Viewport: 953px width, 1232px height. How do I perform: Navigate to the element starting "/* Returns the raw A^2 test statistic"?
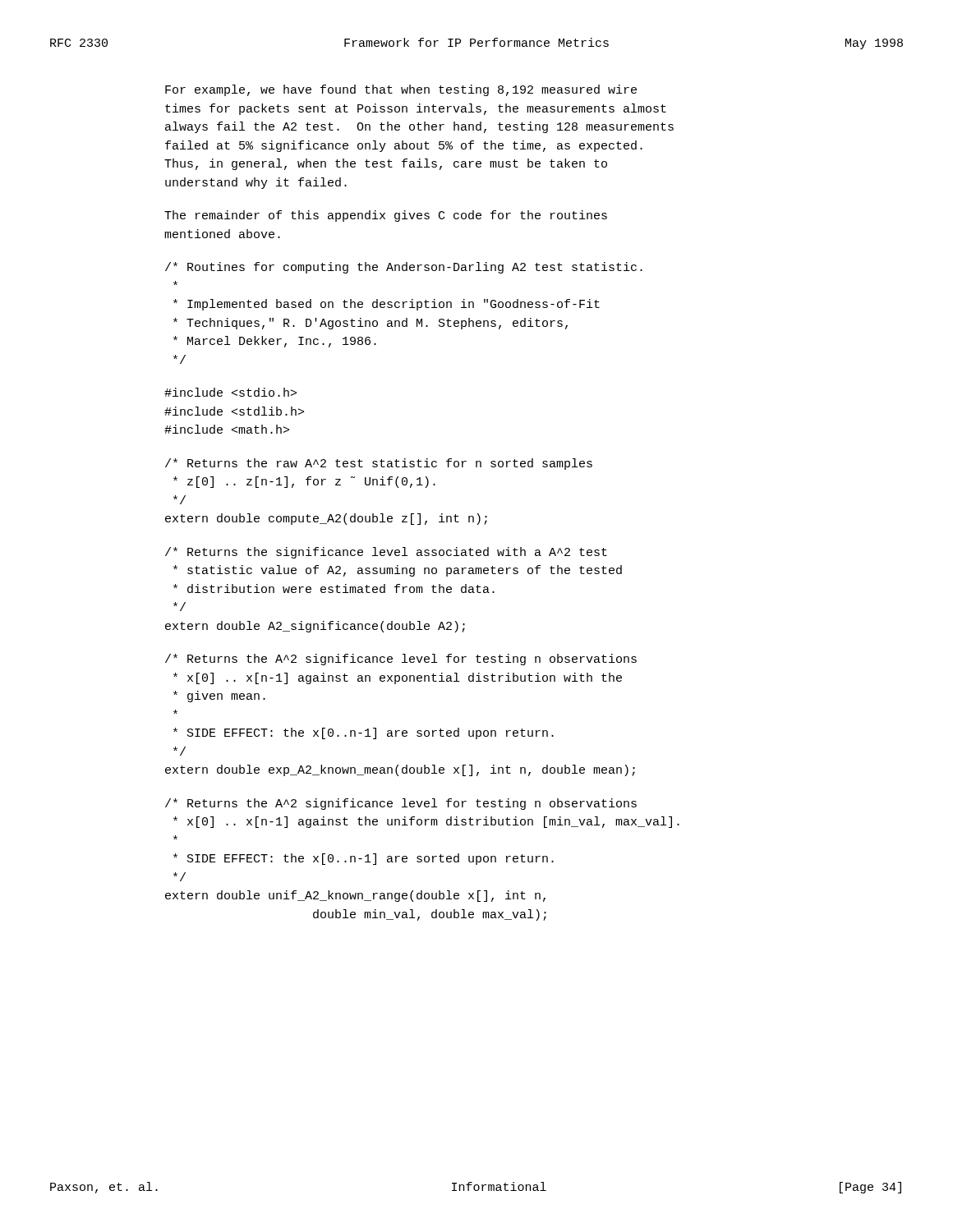pyautogui.click(x=379, y=464)
